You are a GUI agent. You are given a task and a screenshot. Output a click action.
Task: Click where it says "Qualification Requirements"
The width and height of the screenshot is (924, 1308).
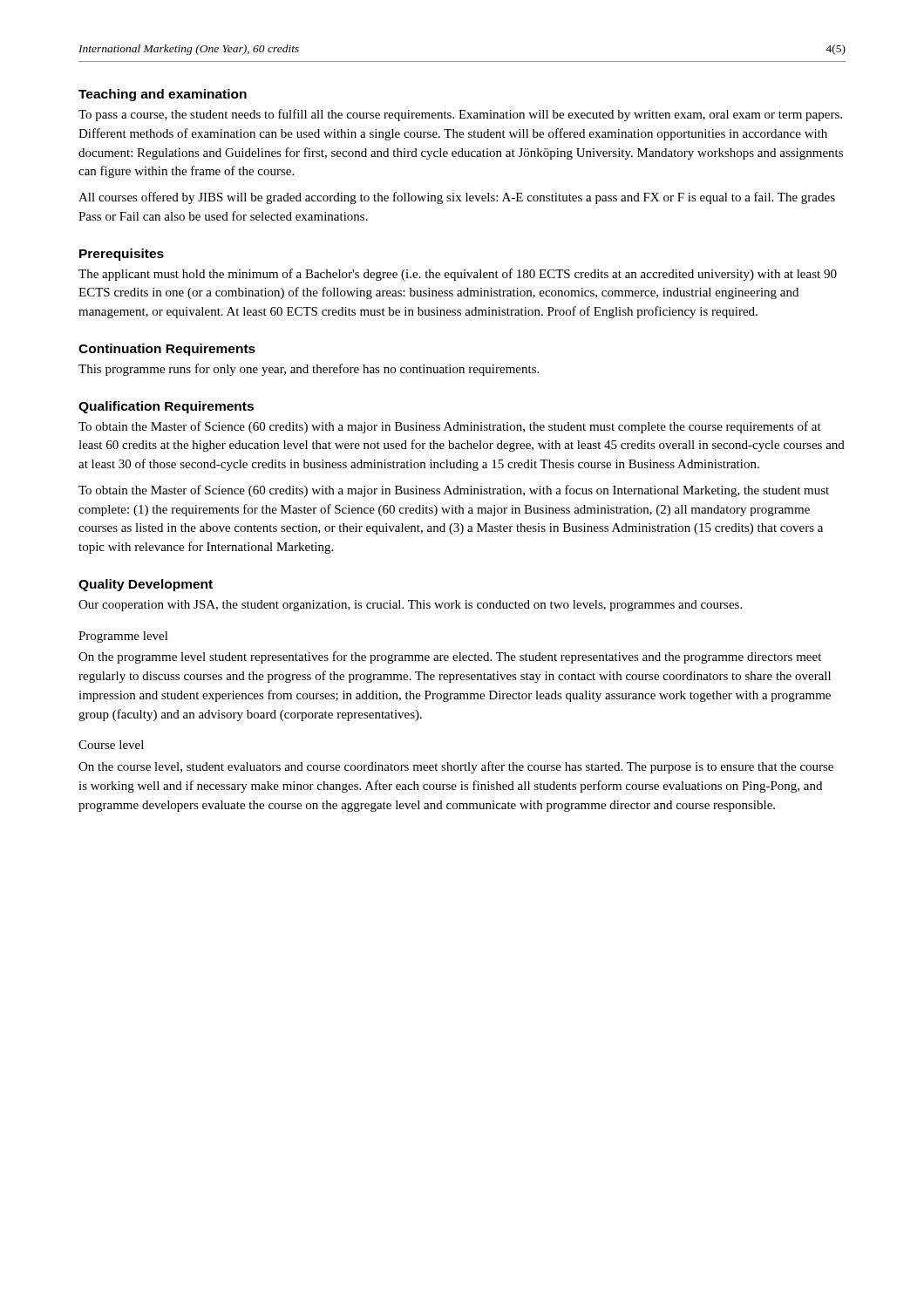click(166, 405)
